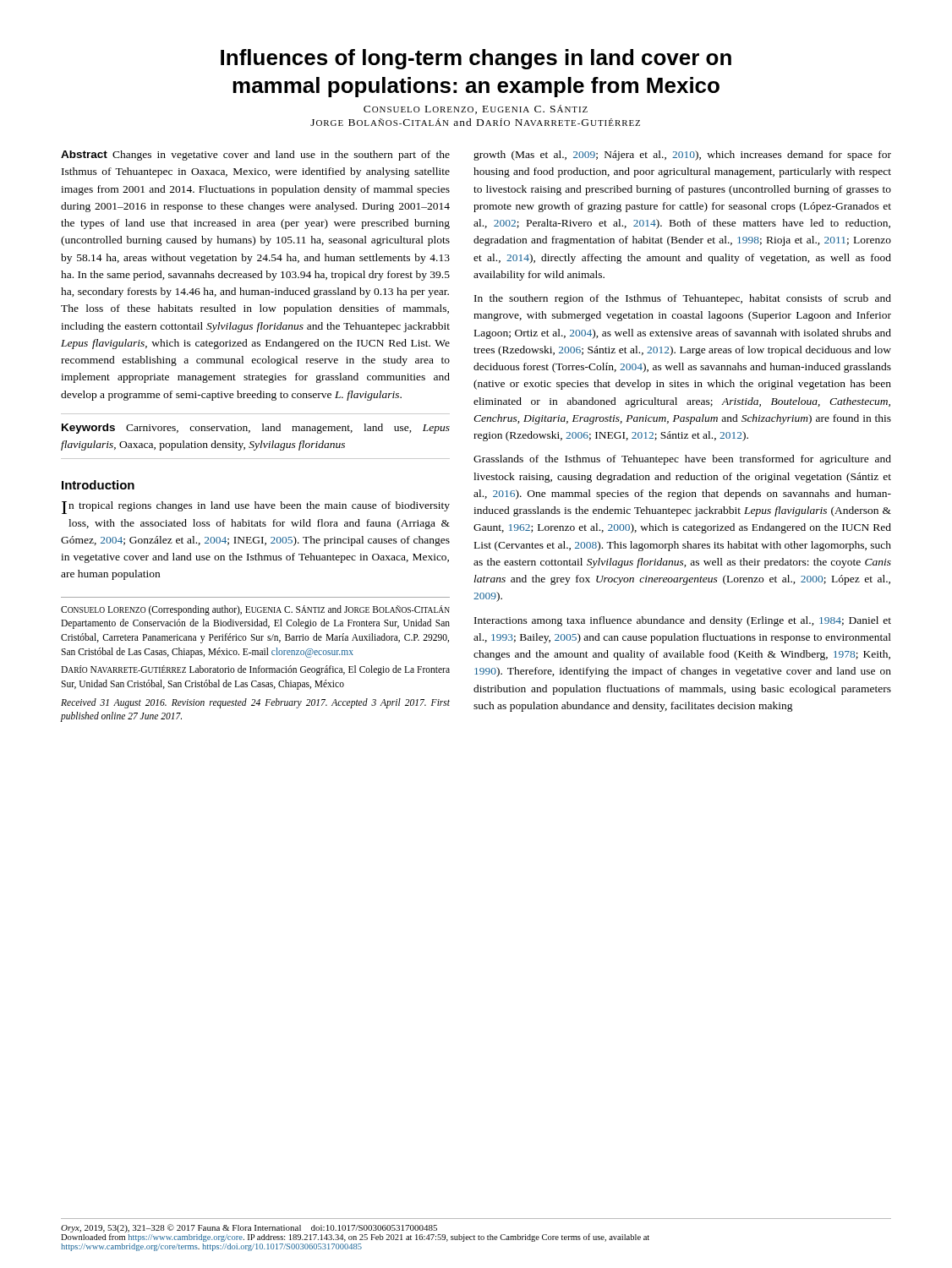Point to the passage starting "CONSUELO LORENZO, EUGENIA C. SÁNTIZ JORGE BOLAÑOS-CITALÁN"

coord(476,115)
